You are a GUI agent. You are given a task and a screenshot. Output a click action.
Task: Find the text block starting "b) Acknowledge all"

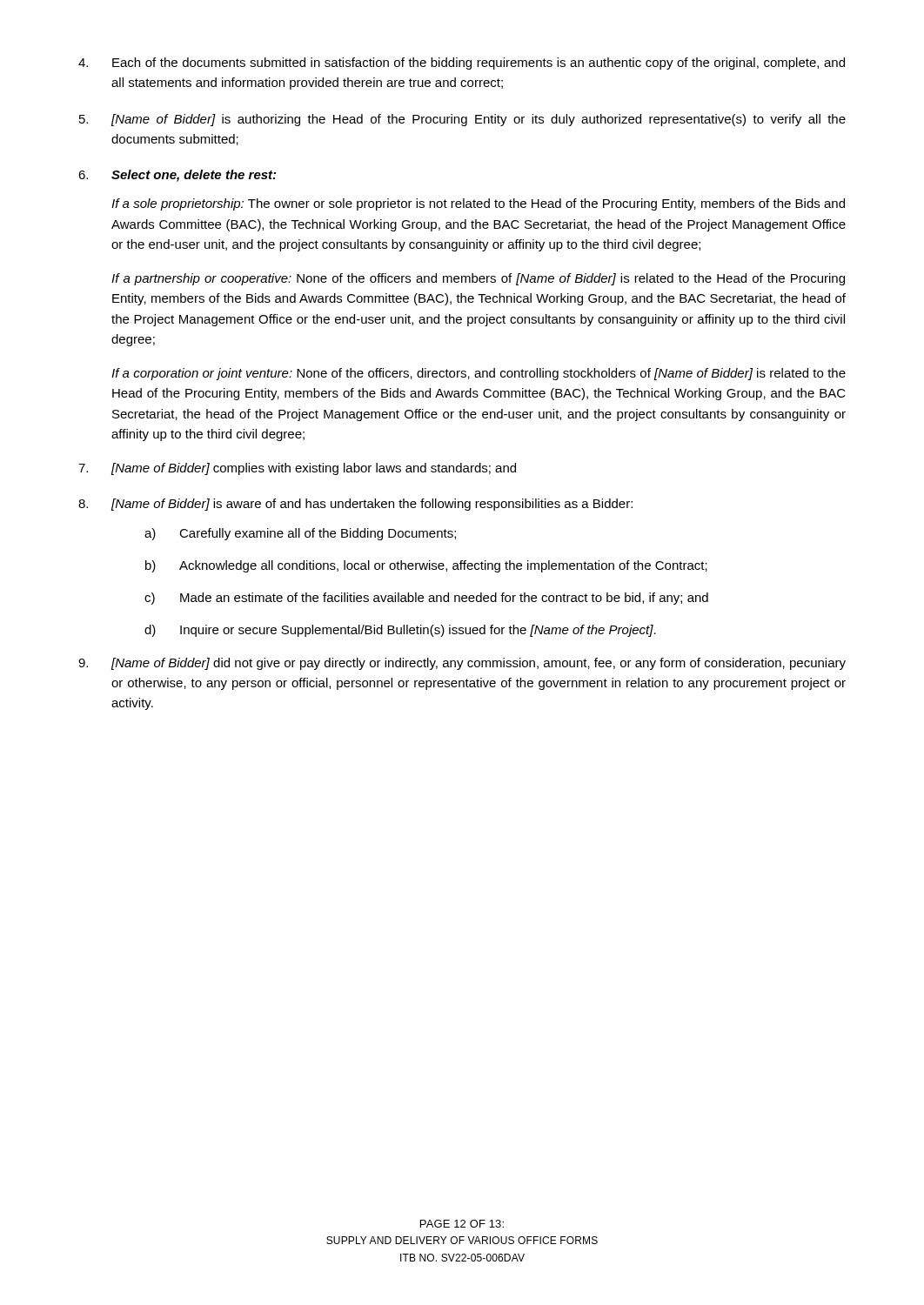point(495,565)
